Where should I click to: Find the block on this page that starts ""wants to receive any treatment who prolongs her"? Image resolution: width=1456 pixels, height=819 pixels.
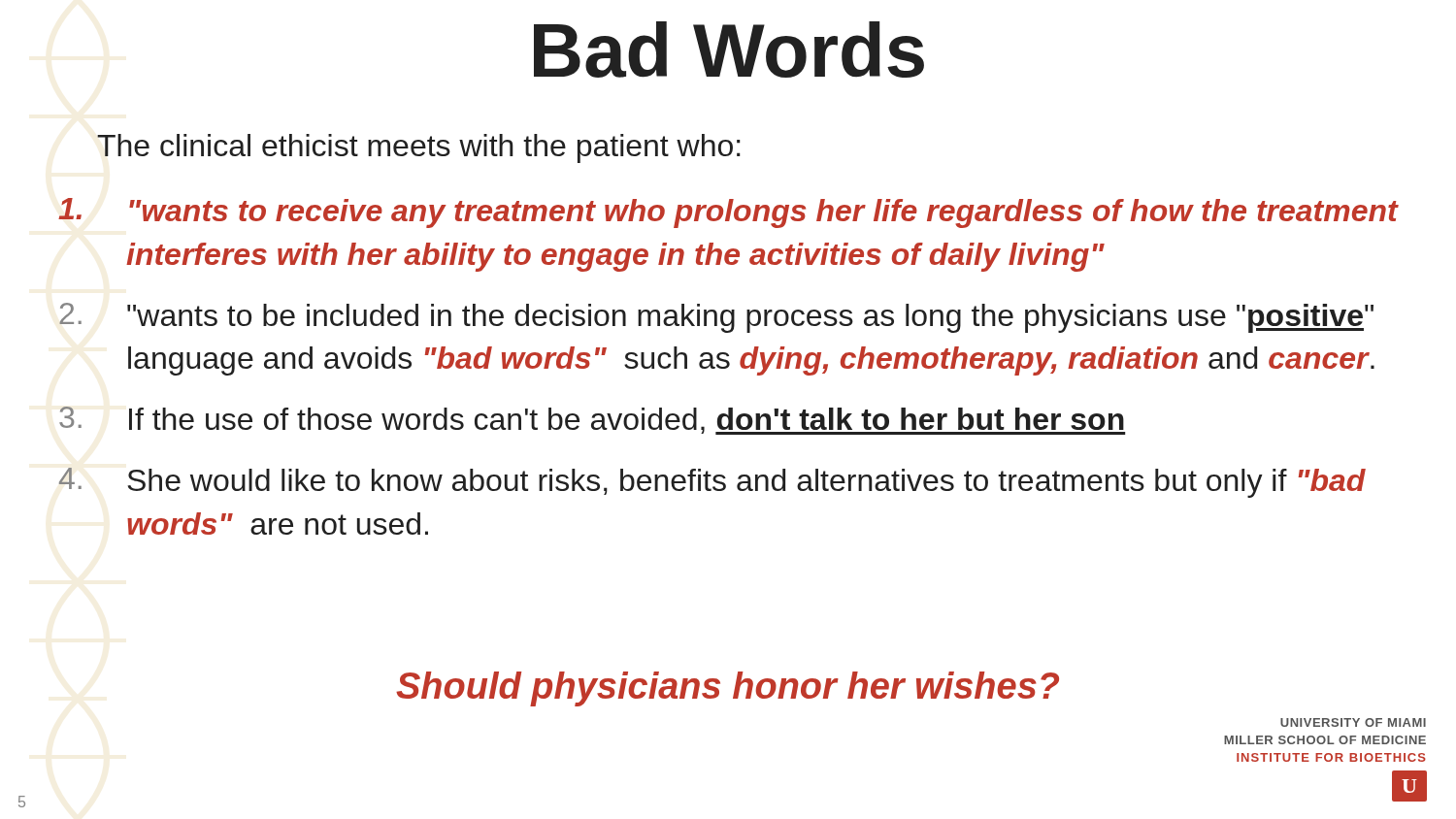point(728,233)
